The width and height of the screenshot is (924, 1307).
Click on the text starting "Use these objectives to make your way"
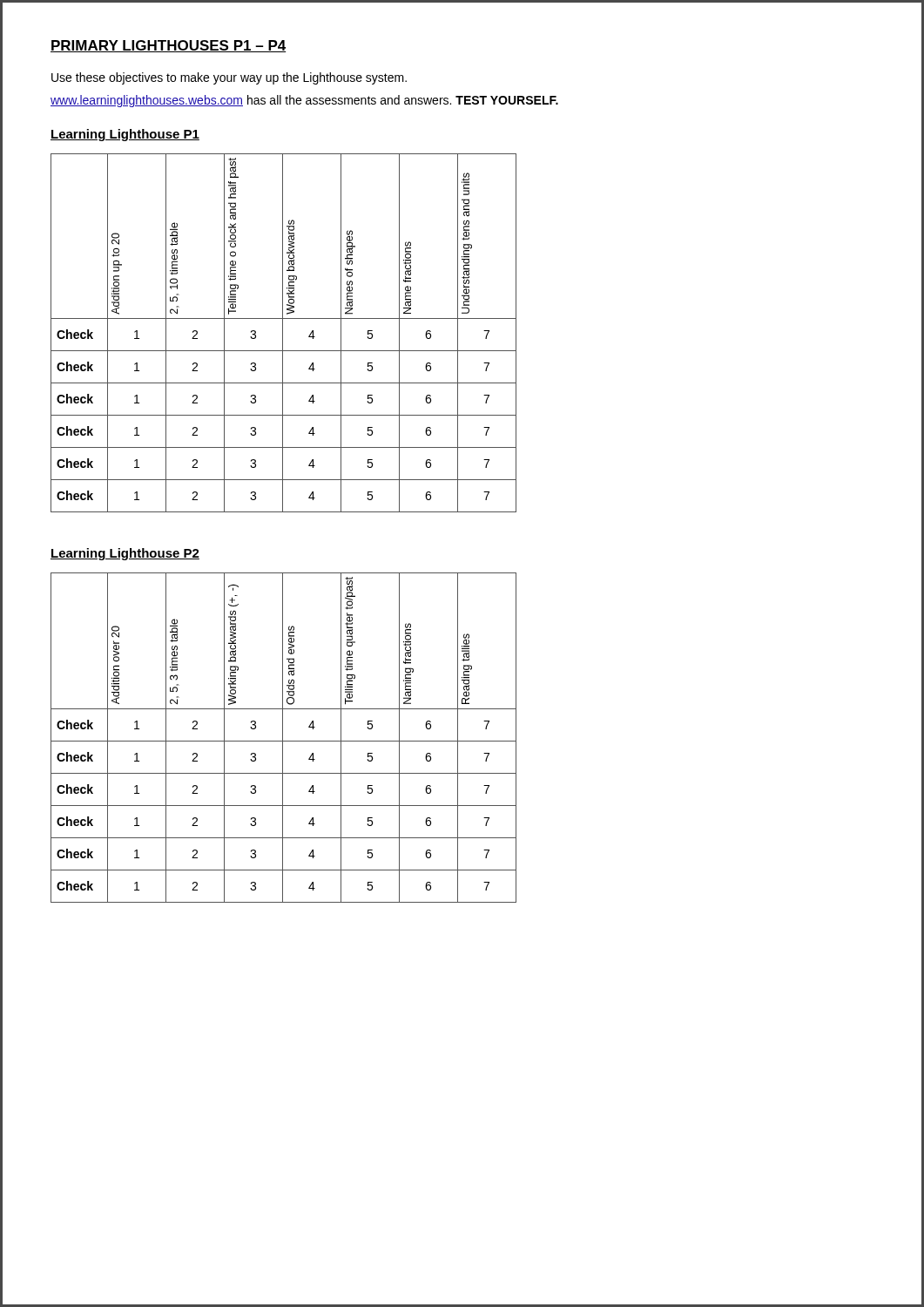click(229, 78)
